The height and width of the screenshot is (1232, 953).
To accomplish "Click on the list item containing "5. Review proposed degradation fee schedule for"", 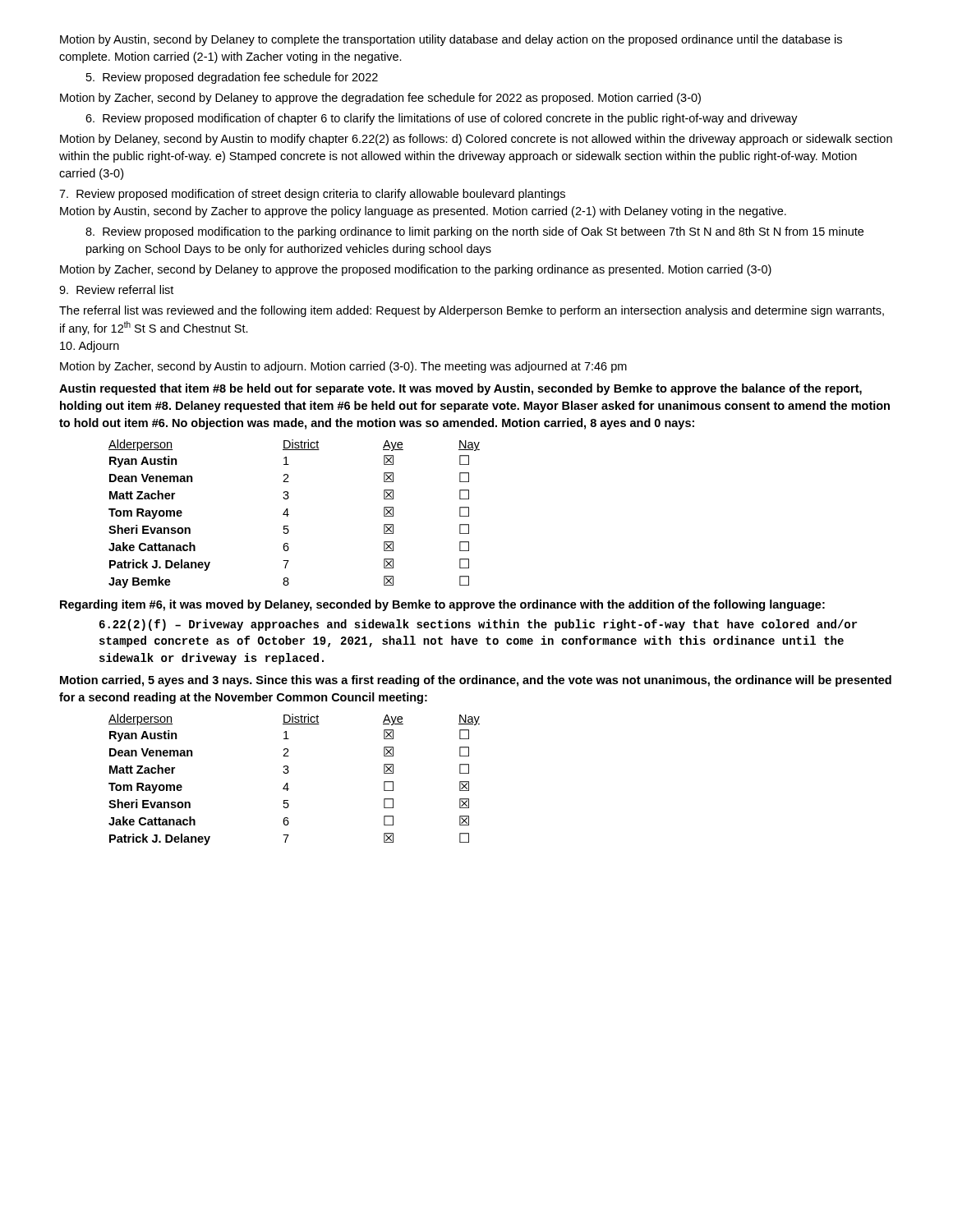I will tap(232, 77).
